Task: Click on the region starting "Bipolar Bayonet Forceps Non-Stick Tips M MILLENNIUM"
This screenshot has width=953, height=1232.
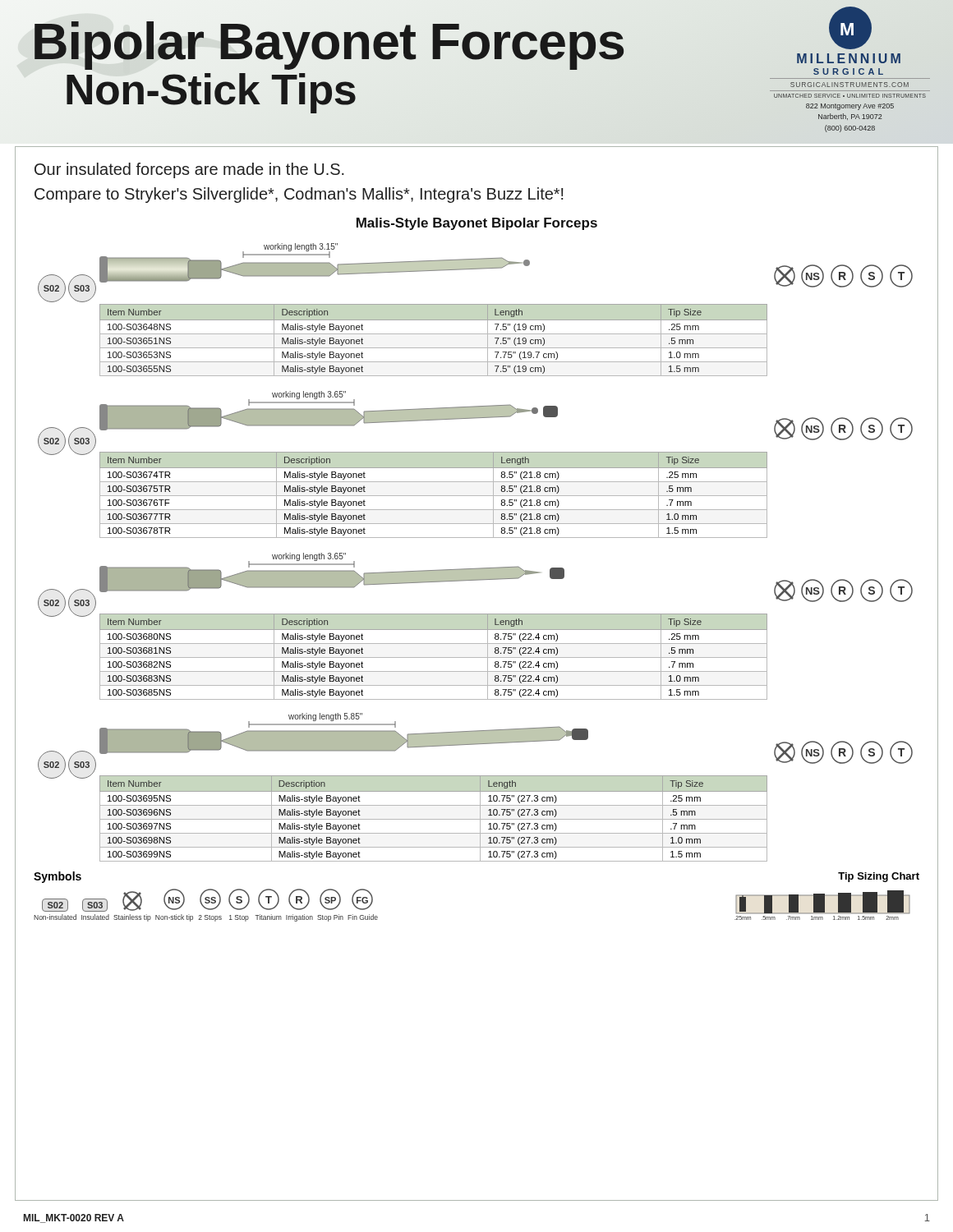Action: [476, 72]
